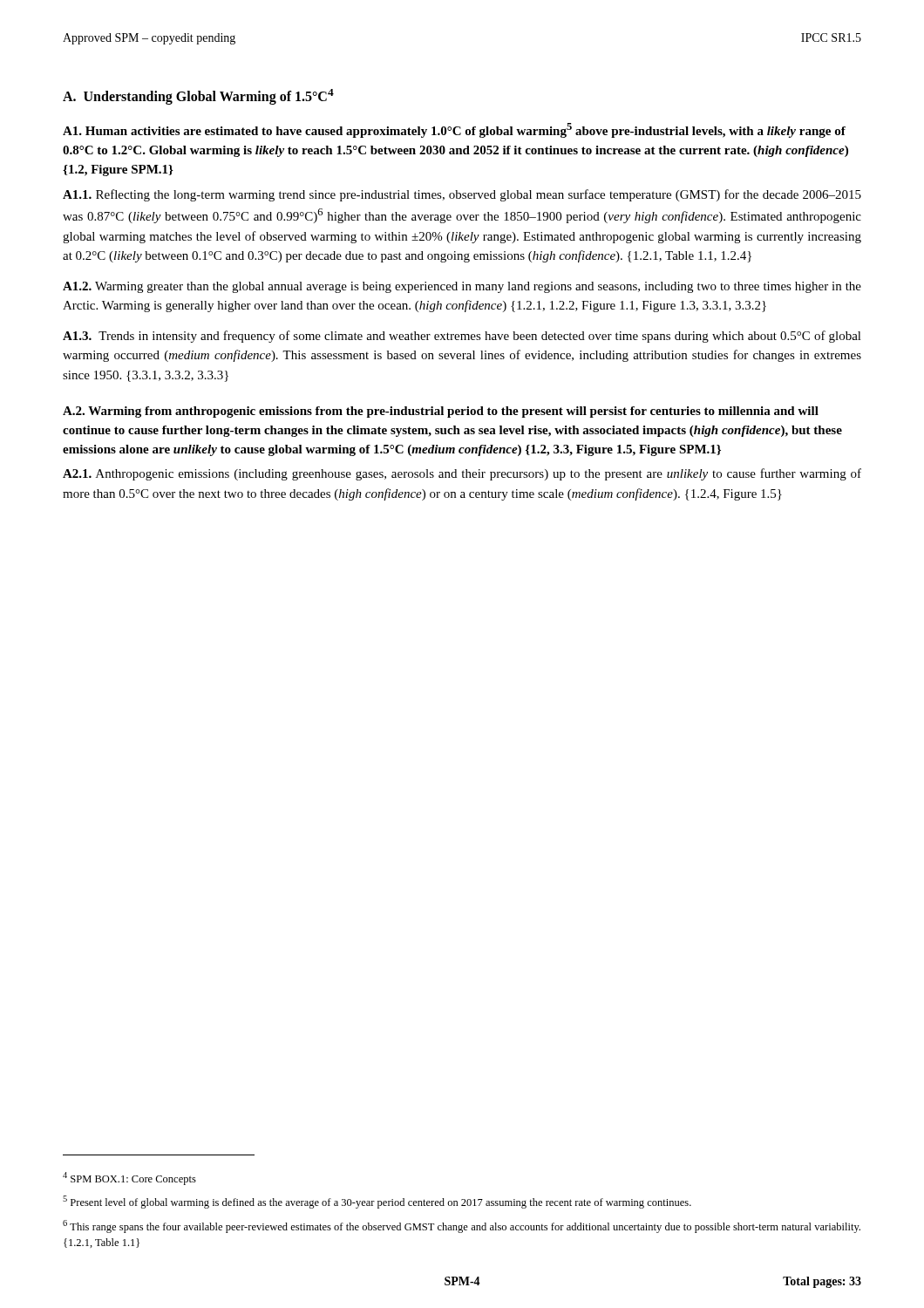This screenshot has height=1308, width=924.
Task: Select the text block with the text "A1.1. Reflecting the long-term"
Action: coord(462,225)
